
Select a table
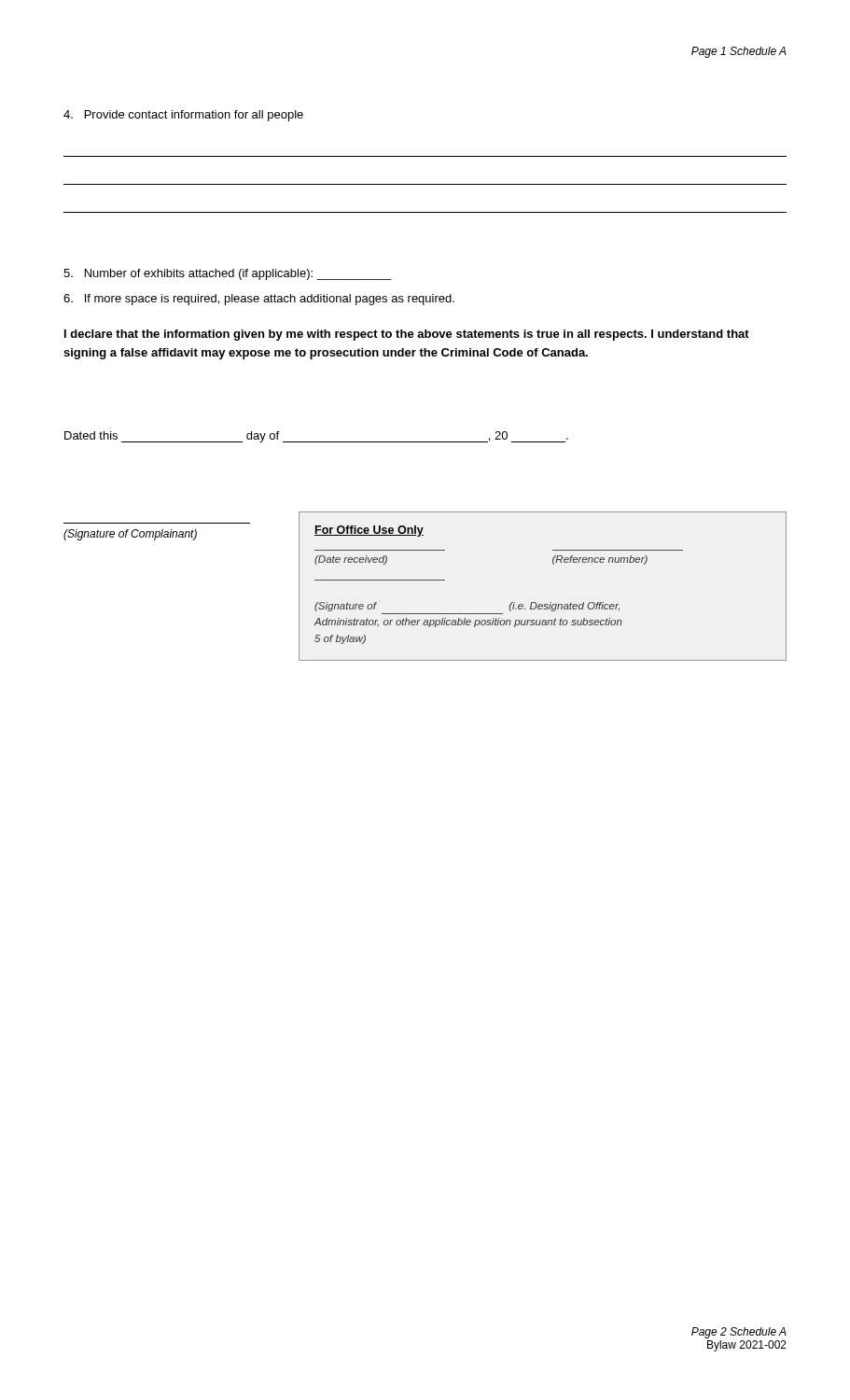click(x=543, y=586)
